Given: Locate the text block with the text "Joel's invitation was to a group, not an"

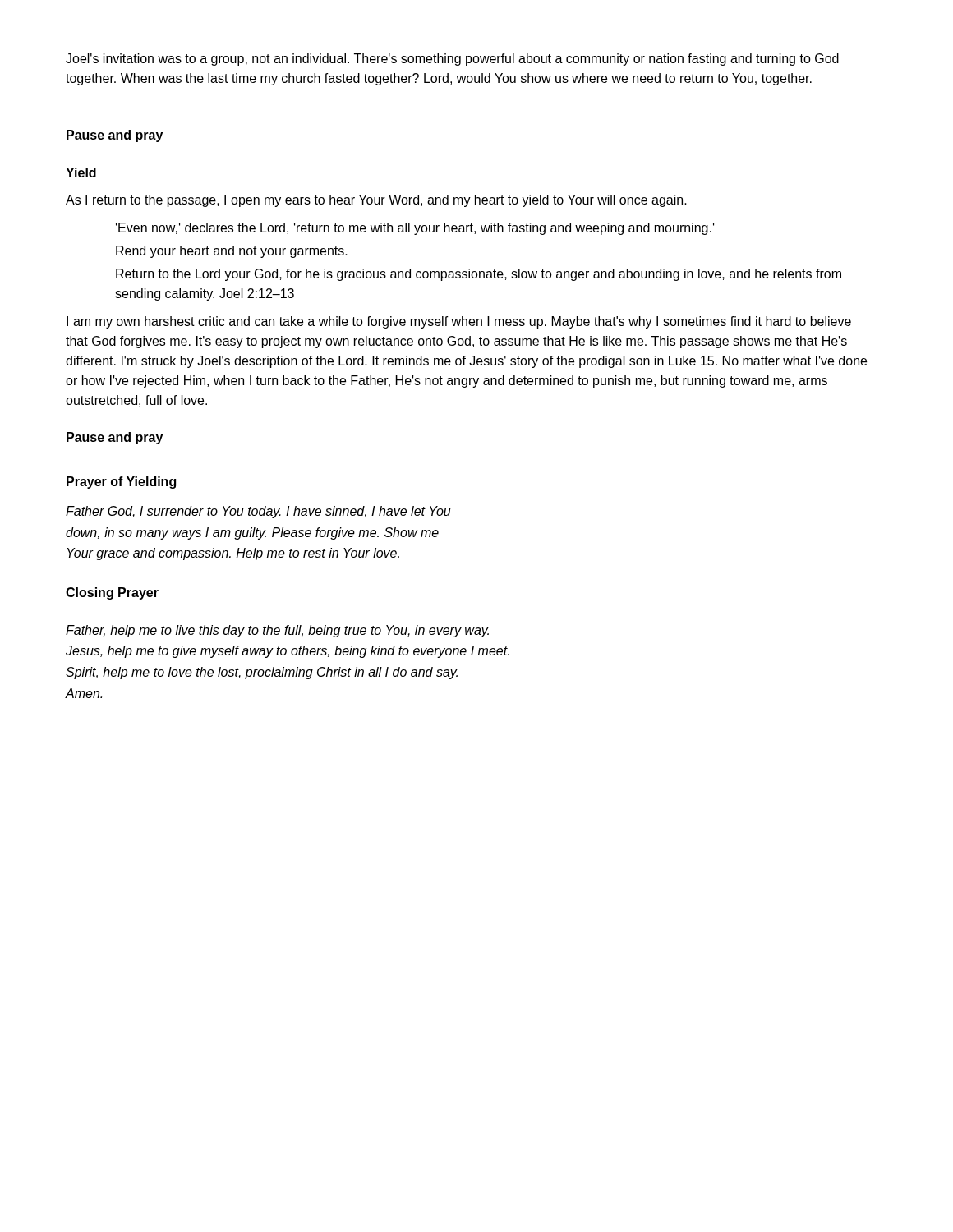Looking at the screenshot, I should 452,69.
